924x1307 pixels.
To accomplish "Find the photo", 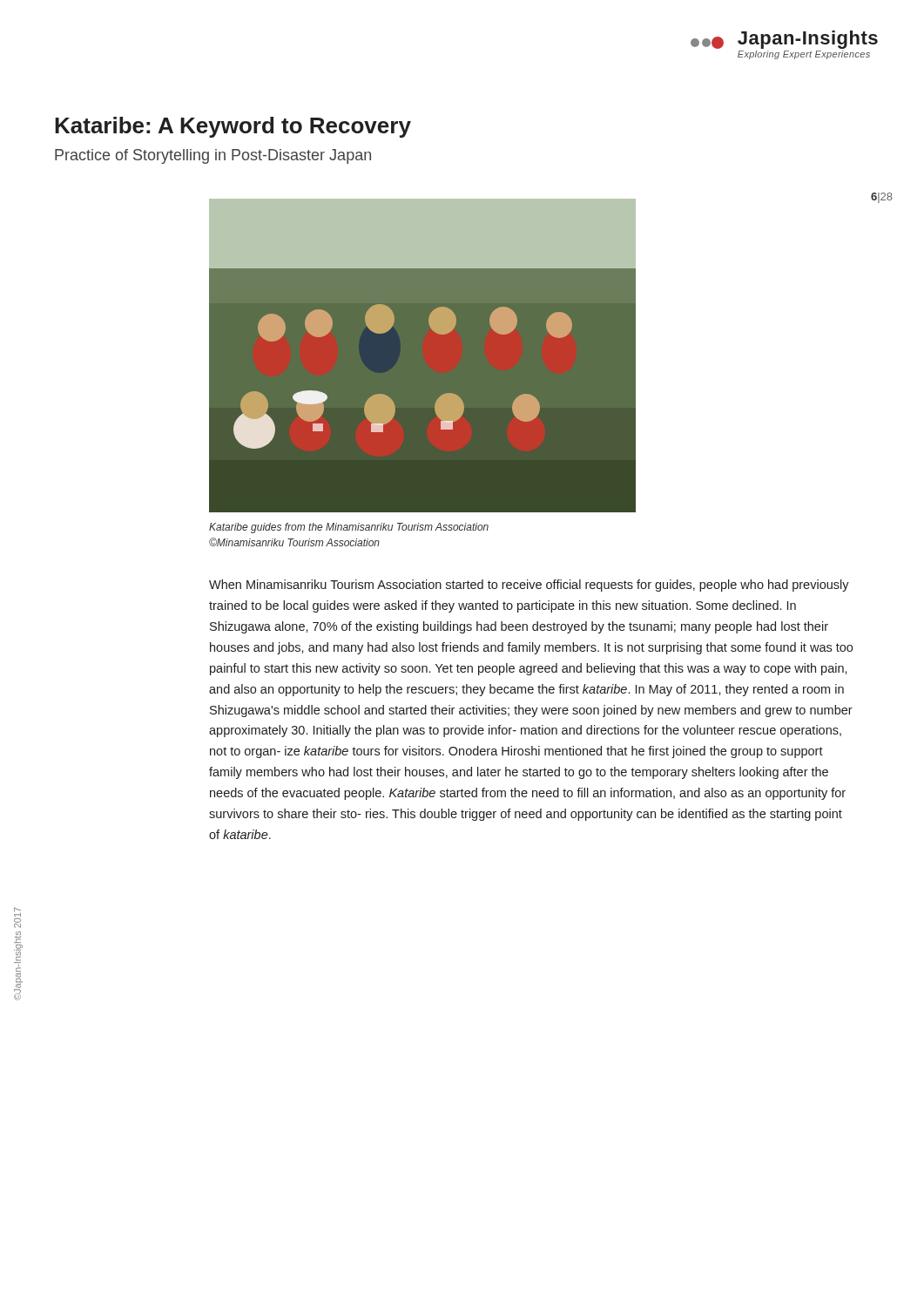I will [422, 356].
